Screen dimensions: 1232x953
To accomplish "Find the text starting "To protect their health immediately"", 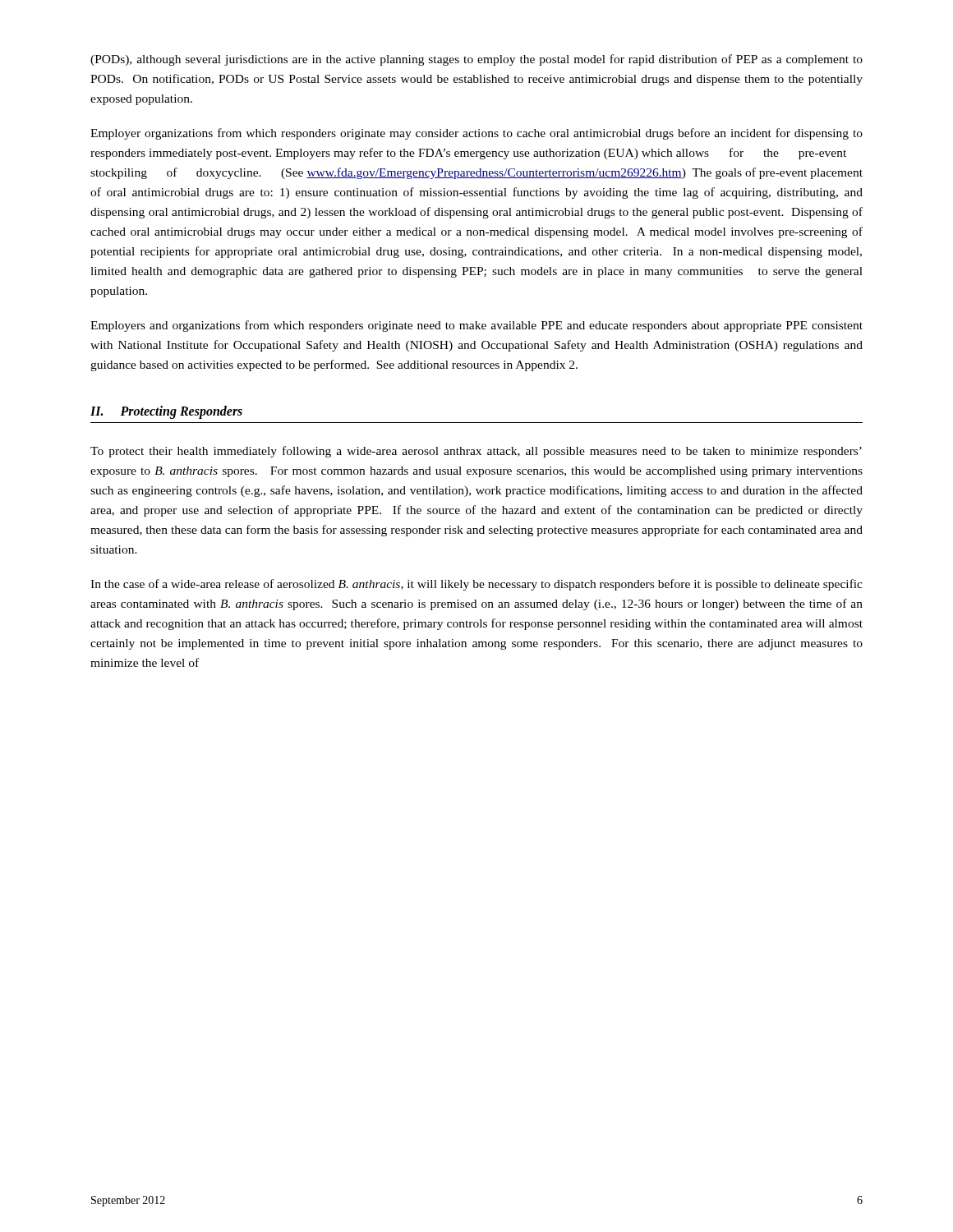I will [476, 500].
